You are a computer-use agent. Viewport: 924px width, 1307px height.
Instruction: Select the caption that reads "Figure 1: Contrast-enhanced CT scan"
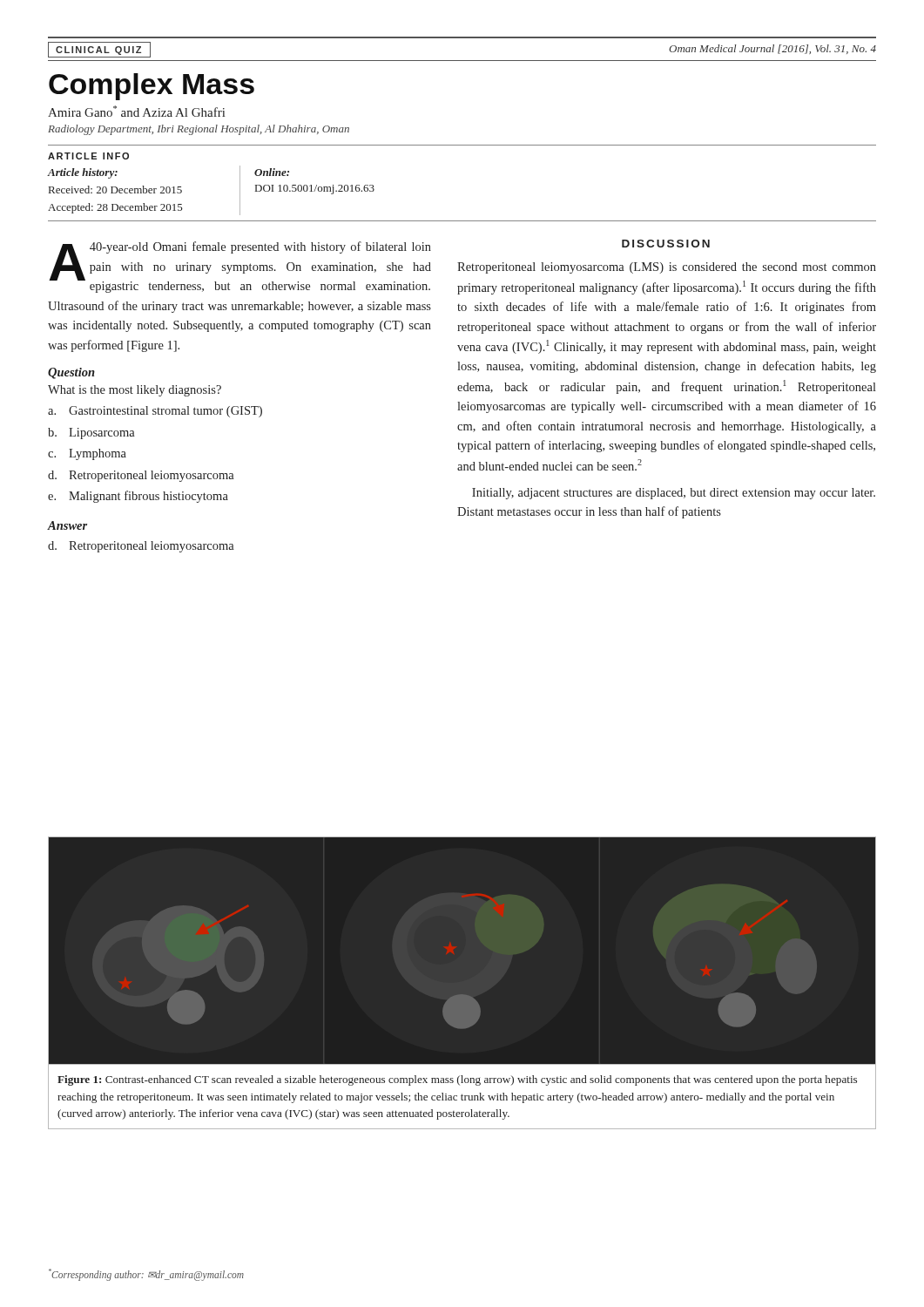point(458,1096)
